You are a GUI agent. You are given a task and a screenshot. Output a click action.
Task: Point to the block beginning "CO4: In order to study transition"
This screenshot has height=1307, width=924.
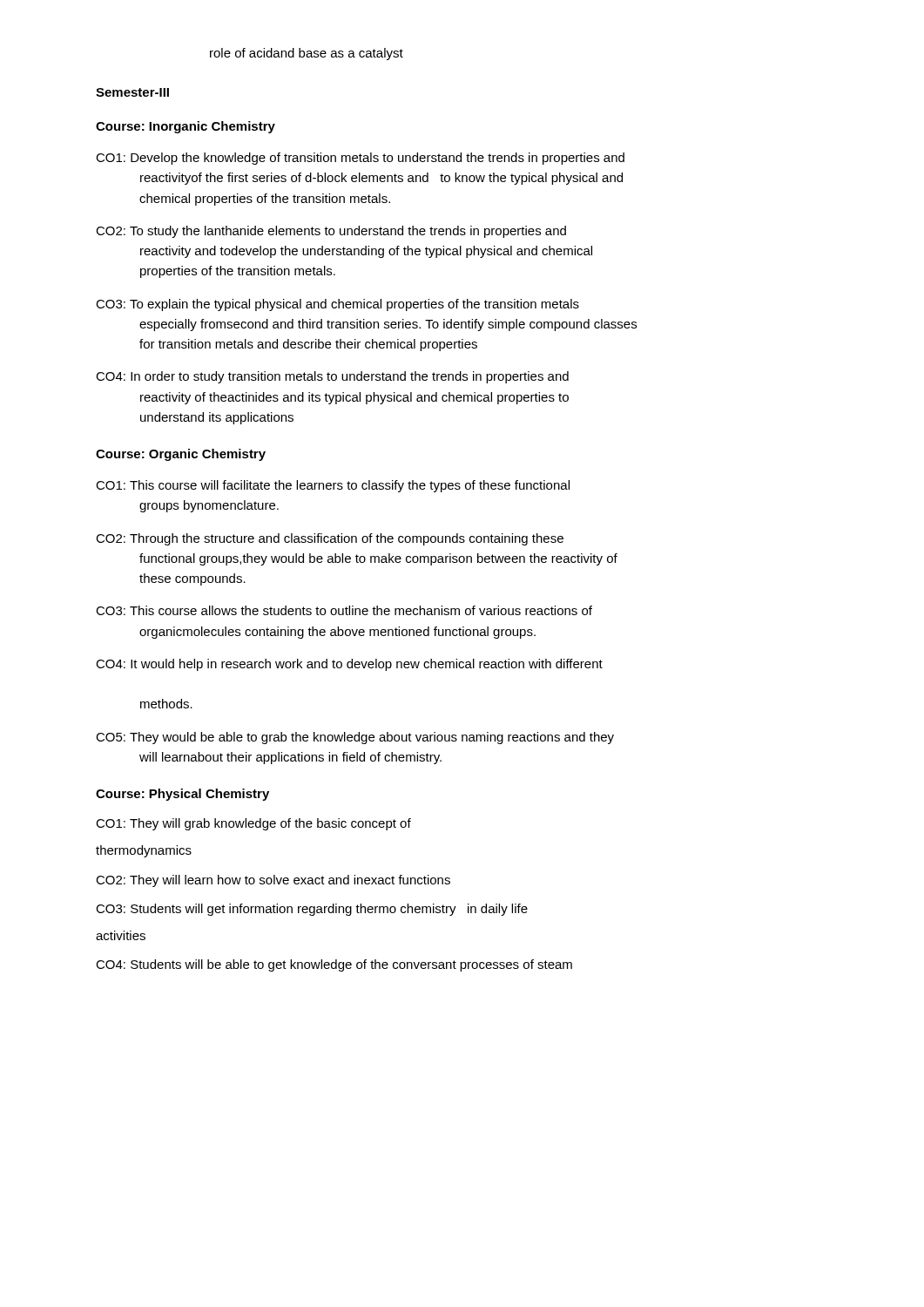click(333, 396)
